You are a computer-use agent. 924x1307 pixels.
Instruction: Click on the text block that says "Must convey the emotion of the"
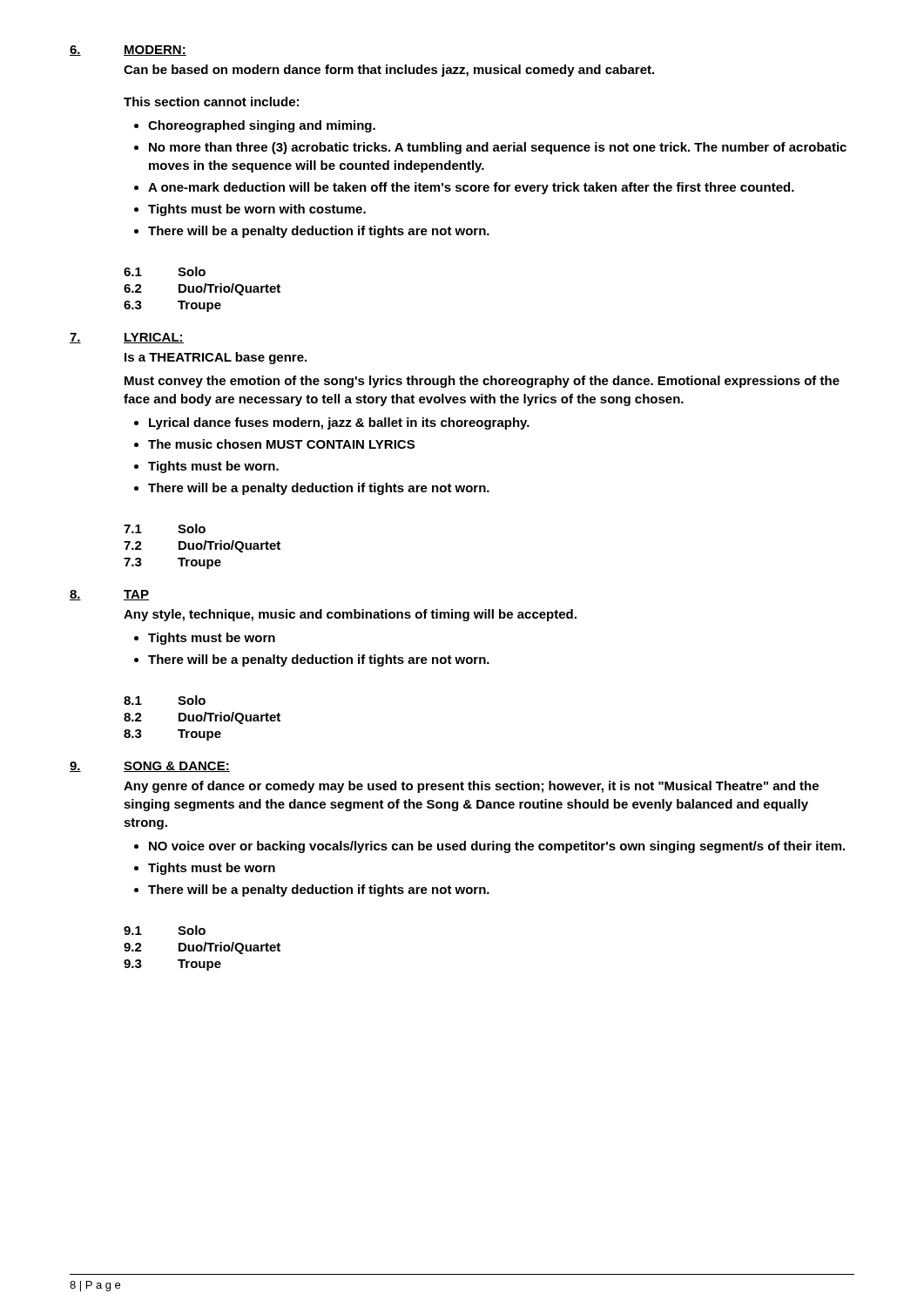tap(482, 389)
